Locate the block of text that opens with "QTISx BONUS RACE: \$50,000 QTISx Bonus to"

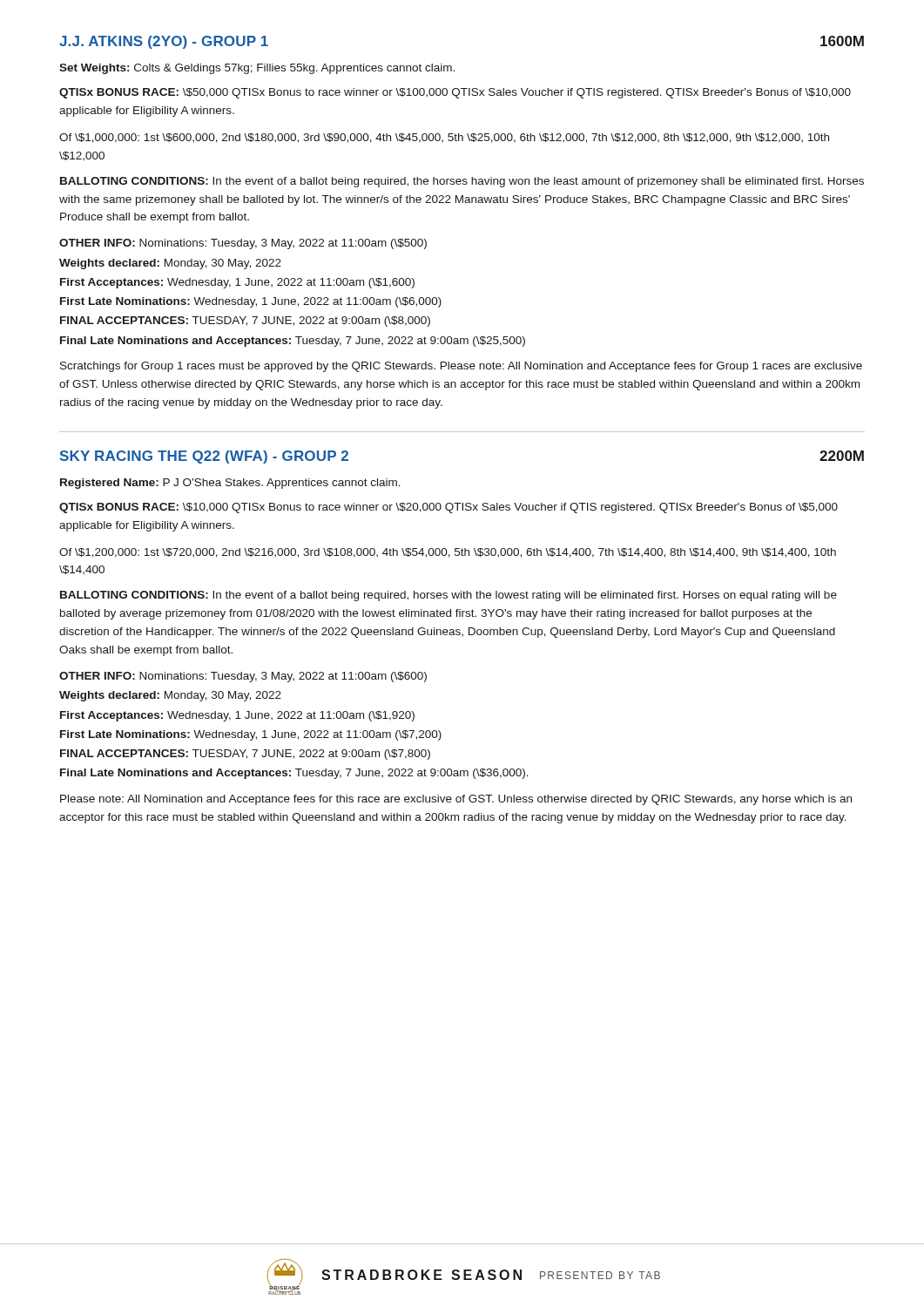click(455, 101)
